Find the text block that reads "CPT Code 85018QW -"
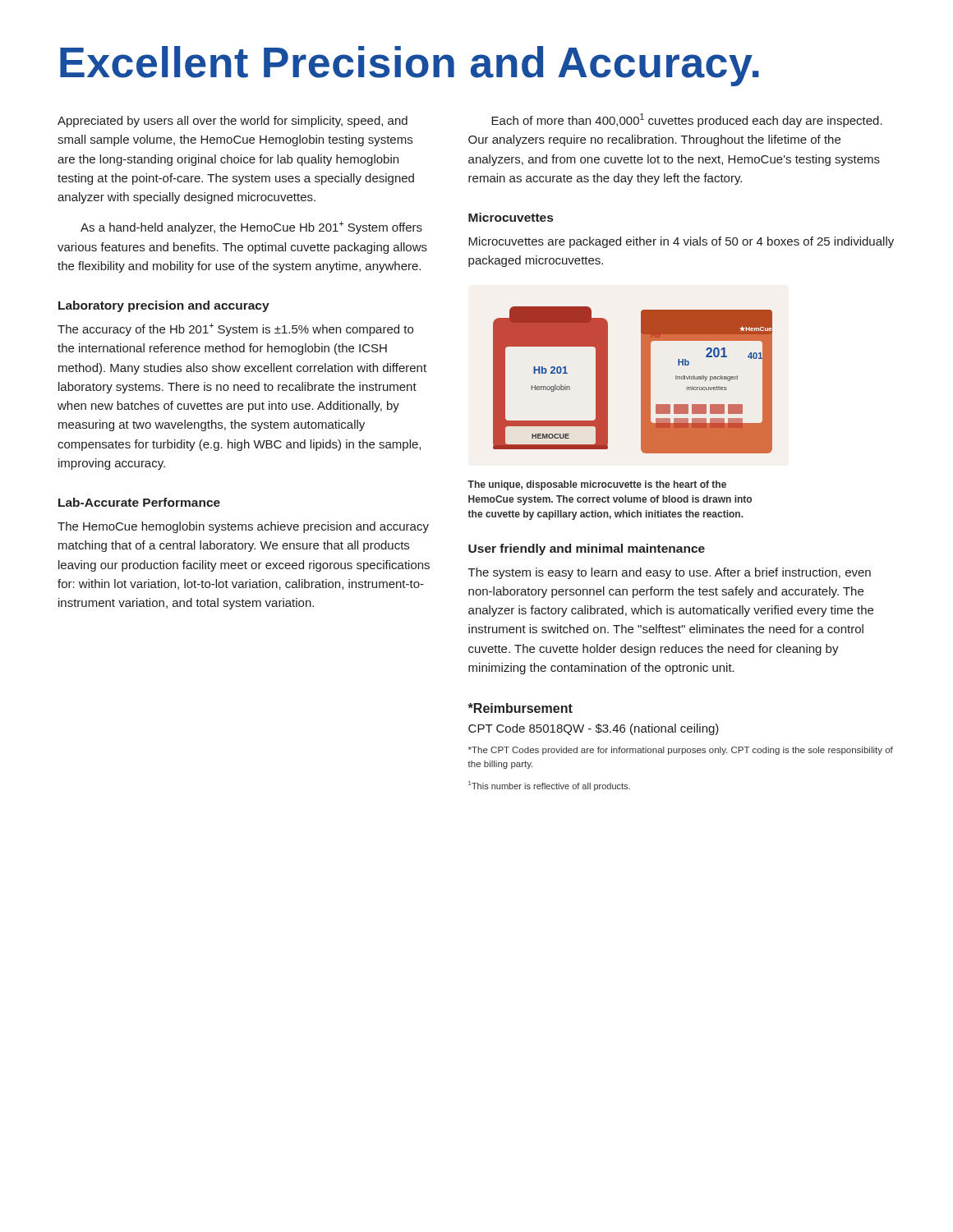 coord(594,728)
